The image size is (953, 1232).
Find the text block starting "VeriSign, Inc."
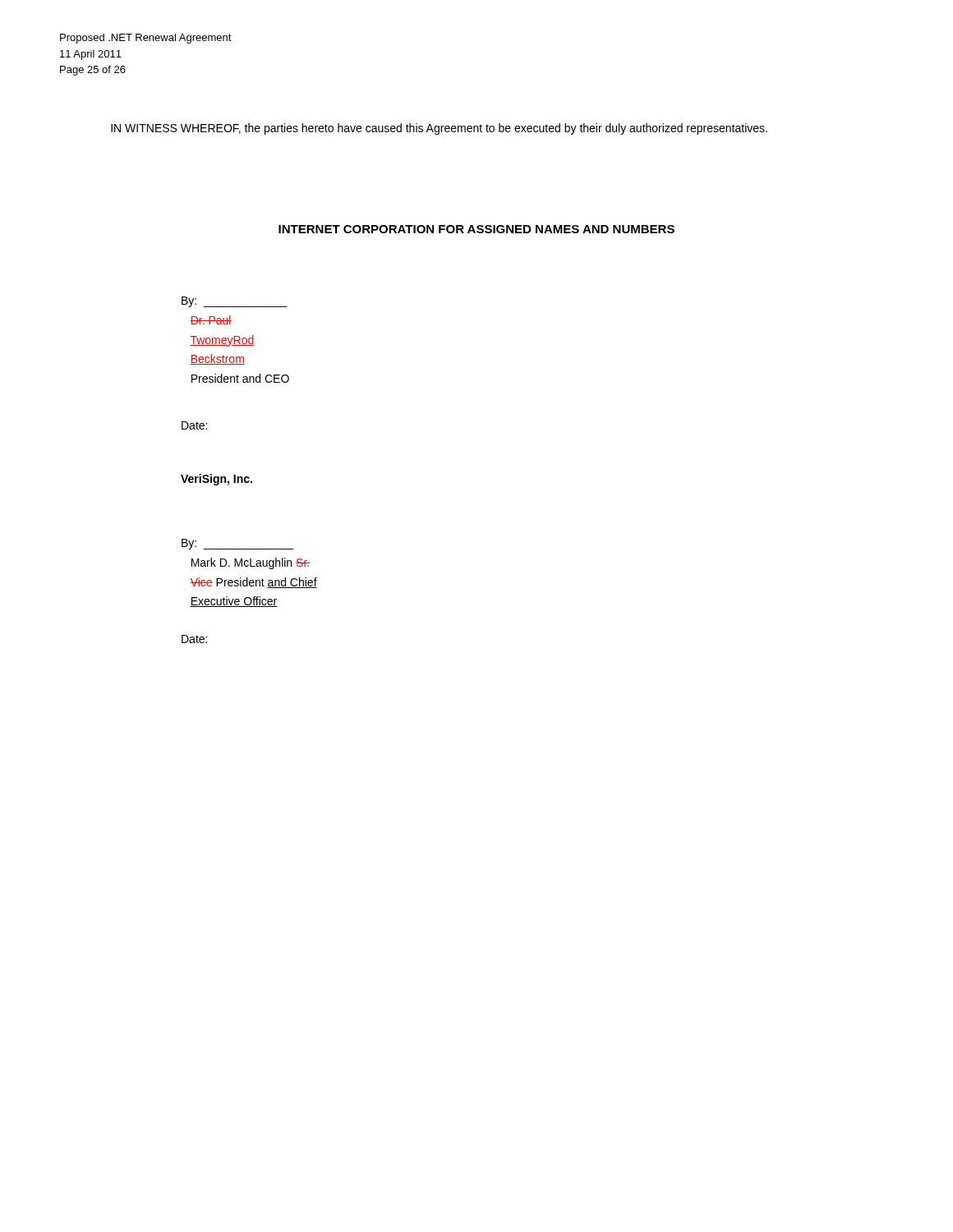[217, 479]
